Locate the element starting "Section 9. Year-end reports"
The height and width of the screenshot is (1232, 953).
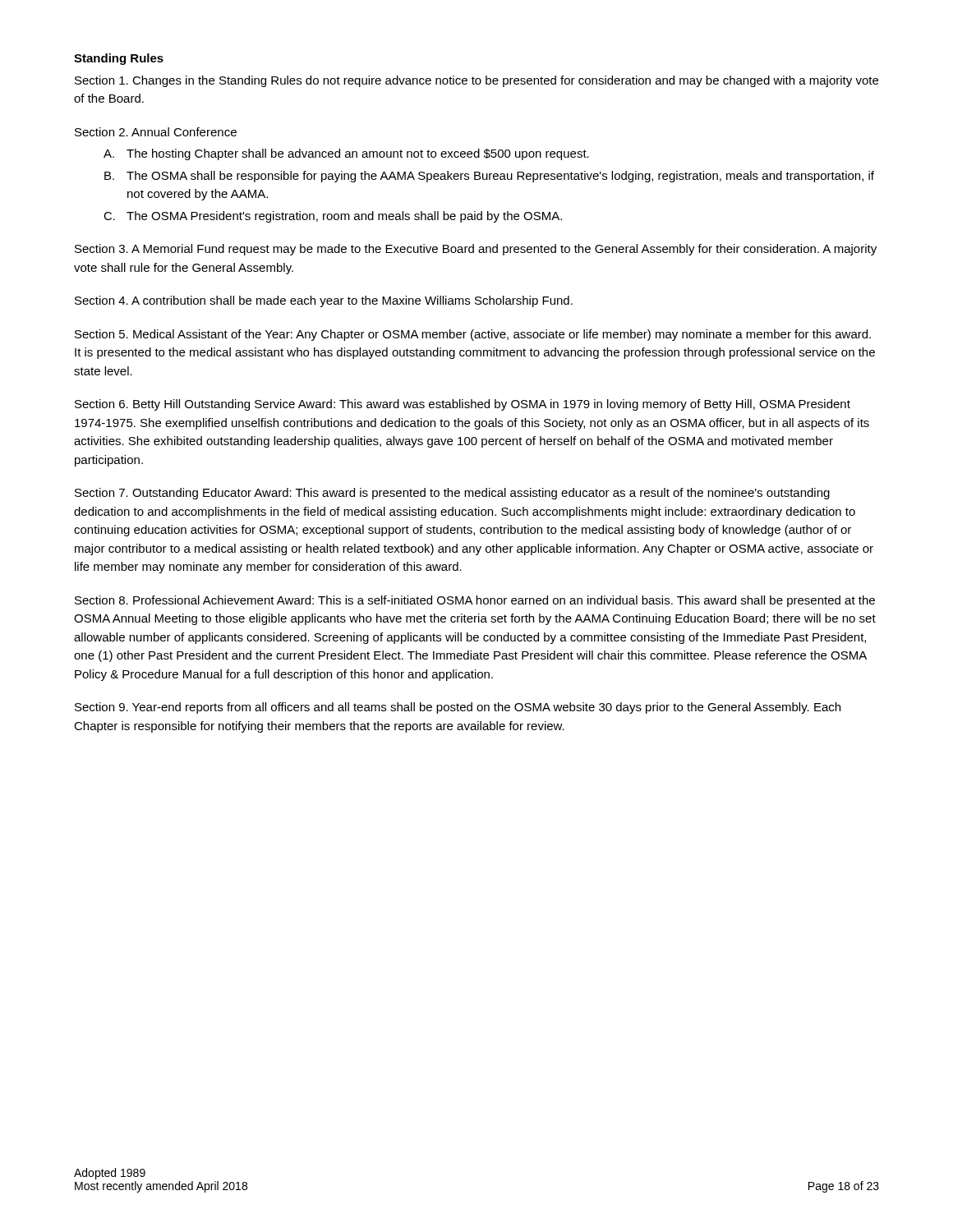coord(458,716)
